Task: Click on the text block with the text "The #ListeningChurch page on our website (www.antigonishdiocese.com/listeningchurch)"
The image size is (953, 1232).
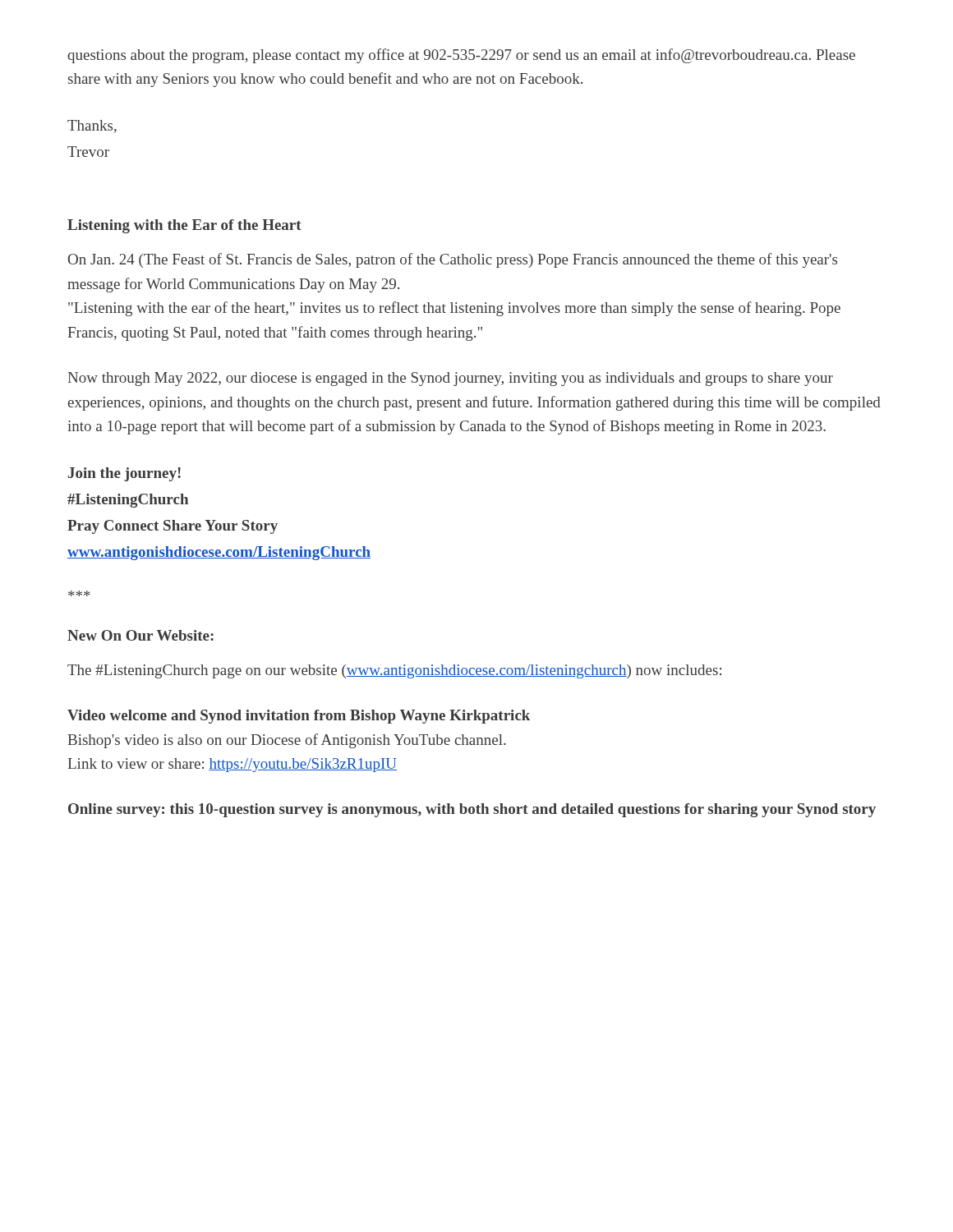Action: 395,670
